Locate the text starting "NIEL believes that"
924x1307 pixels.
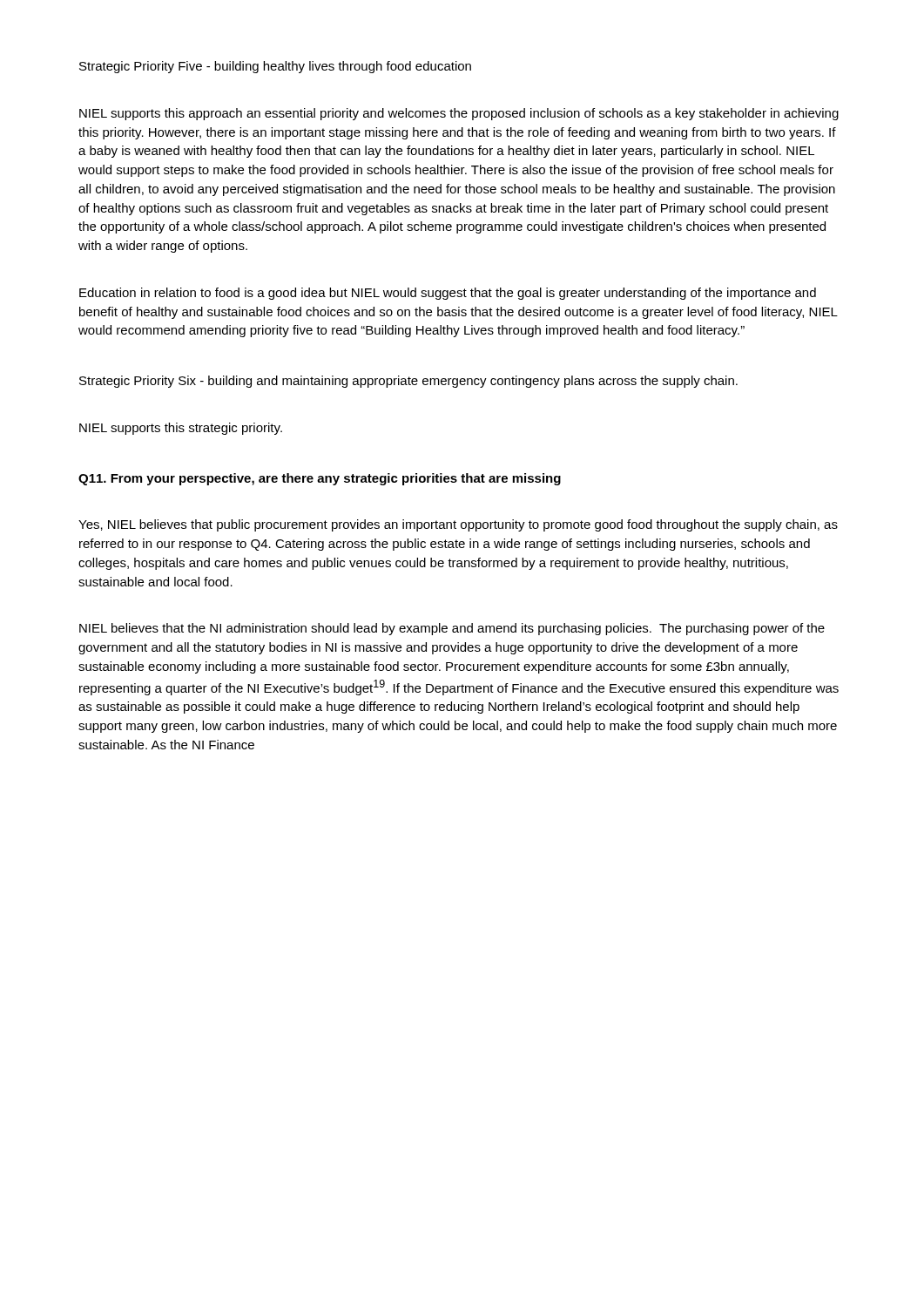pyautogui.click(x=459, y=686)
